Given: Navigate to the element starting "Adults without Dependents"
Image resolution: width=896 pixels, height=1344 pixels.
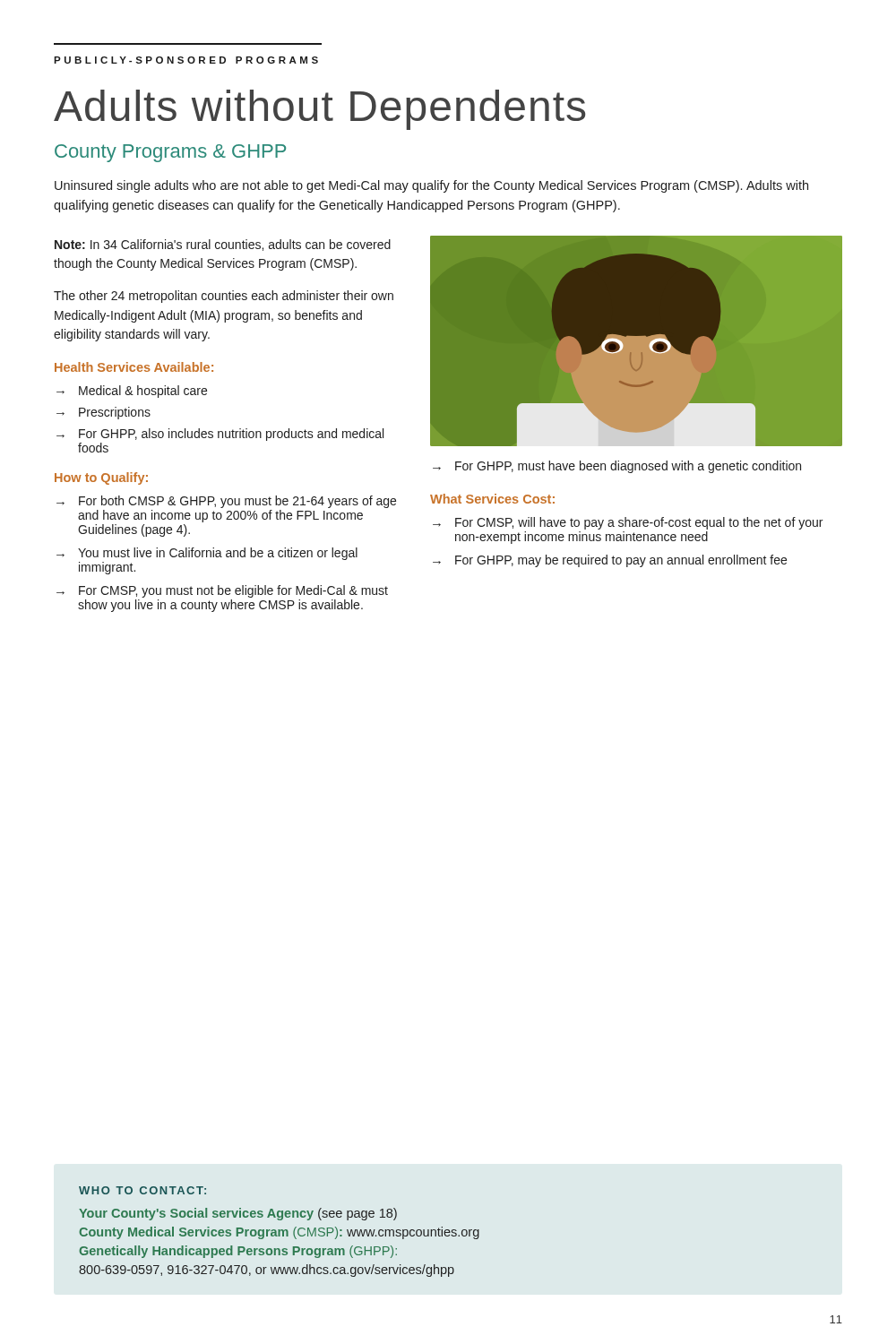Looking at the screenshot, I should click(x=448, y=107).
